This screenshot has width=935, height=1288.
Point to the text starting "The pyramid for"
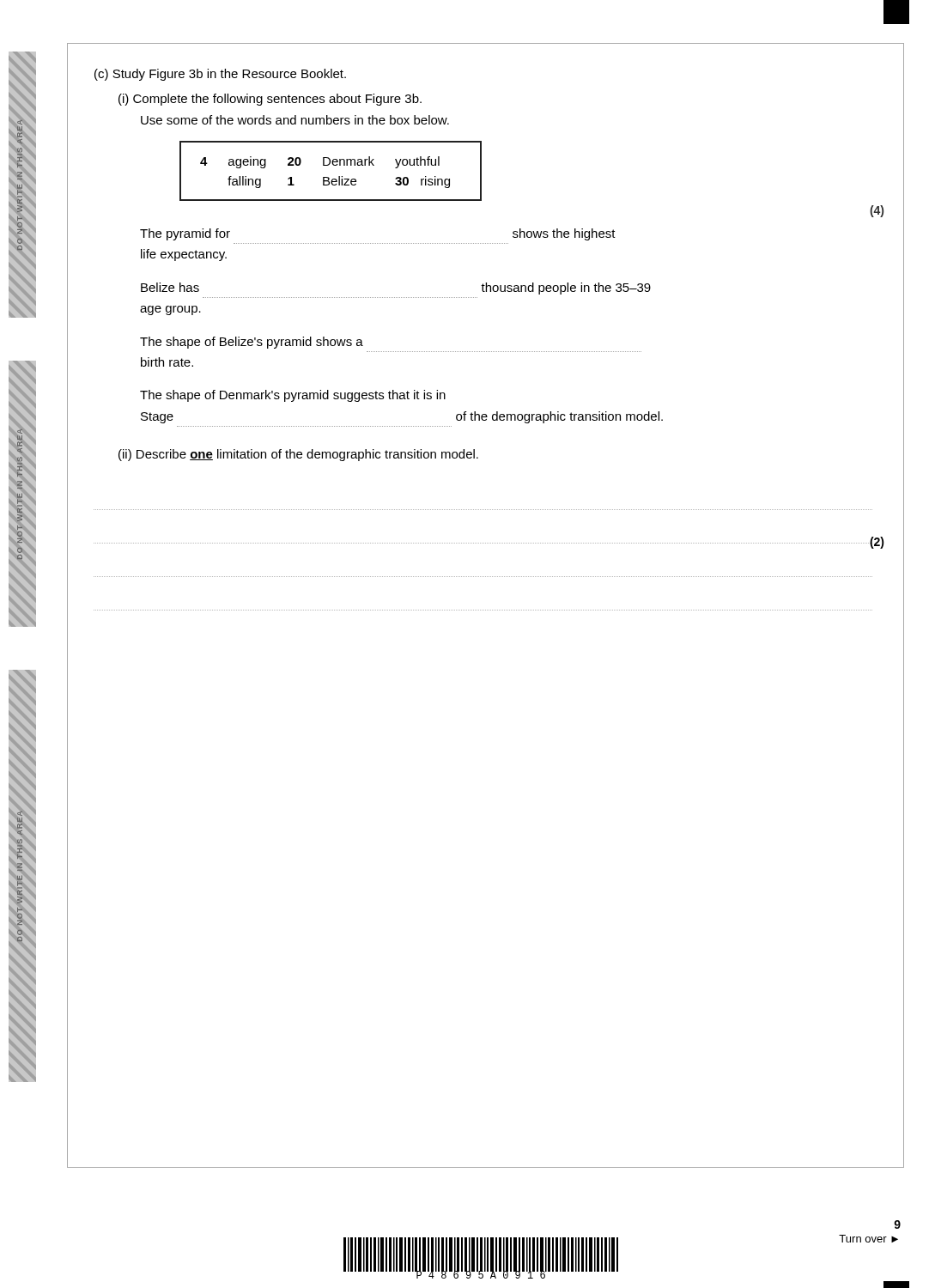point(378,233)
